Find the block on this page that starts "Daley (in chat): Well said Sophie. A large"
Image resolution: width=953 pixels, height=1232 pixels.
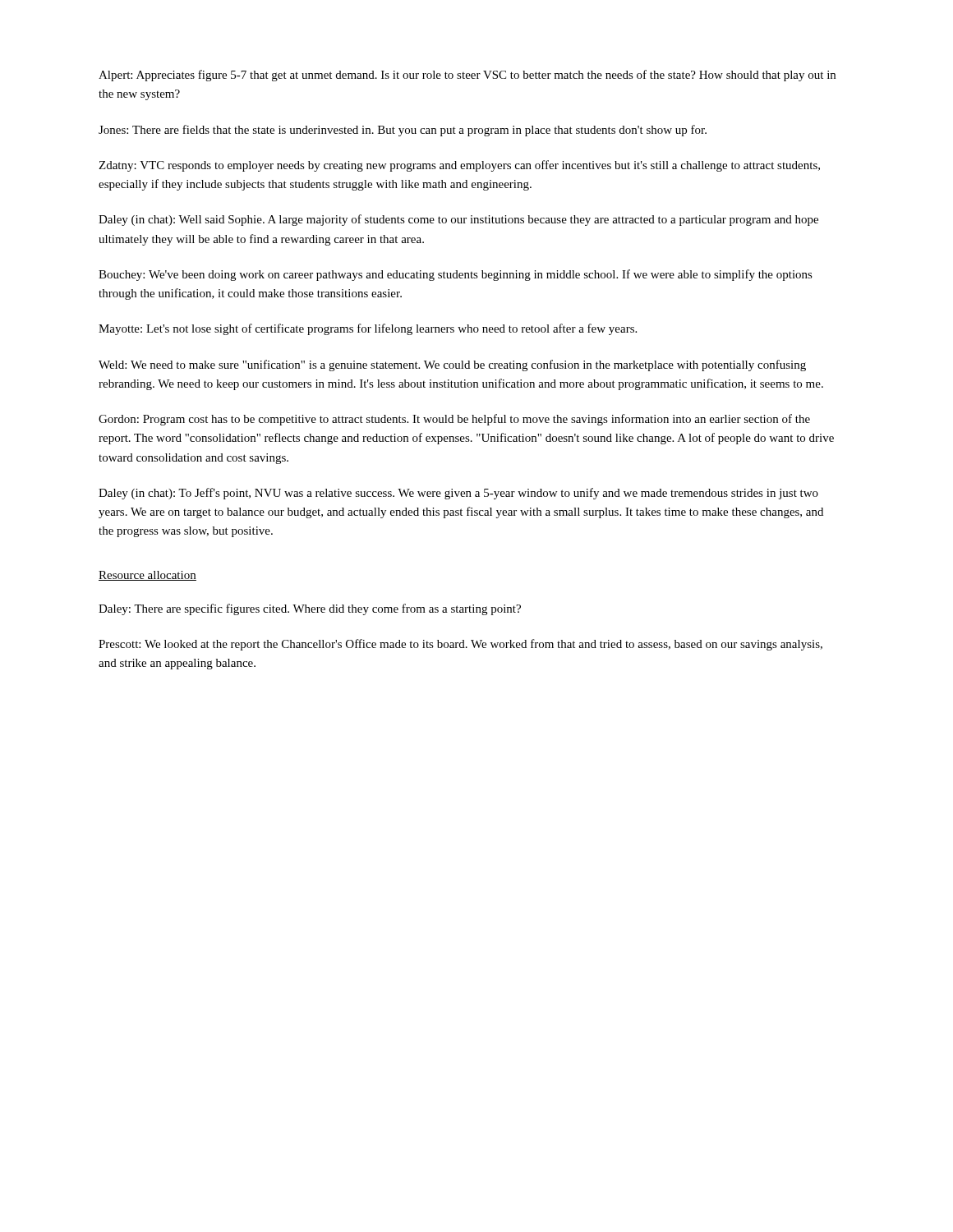(x=459, y=229)
